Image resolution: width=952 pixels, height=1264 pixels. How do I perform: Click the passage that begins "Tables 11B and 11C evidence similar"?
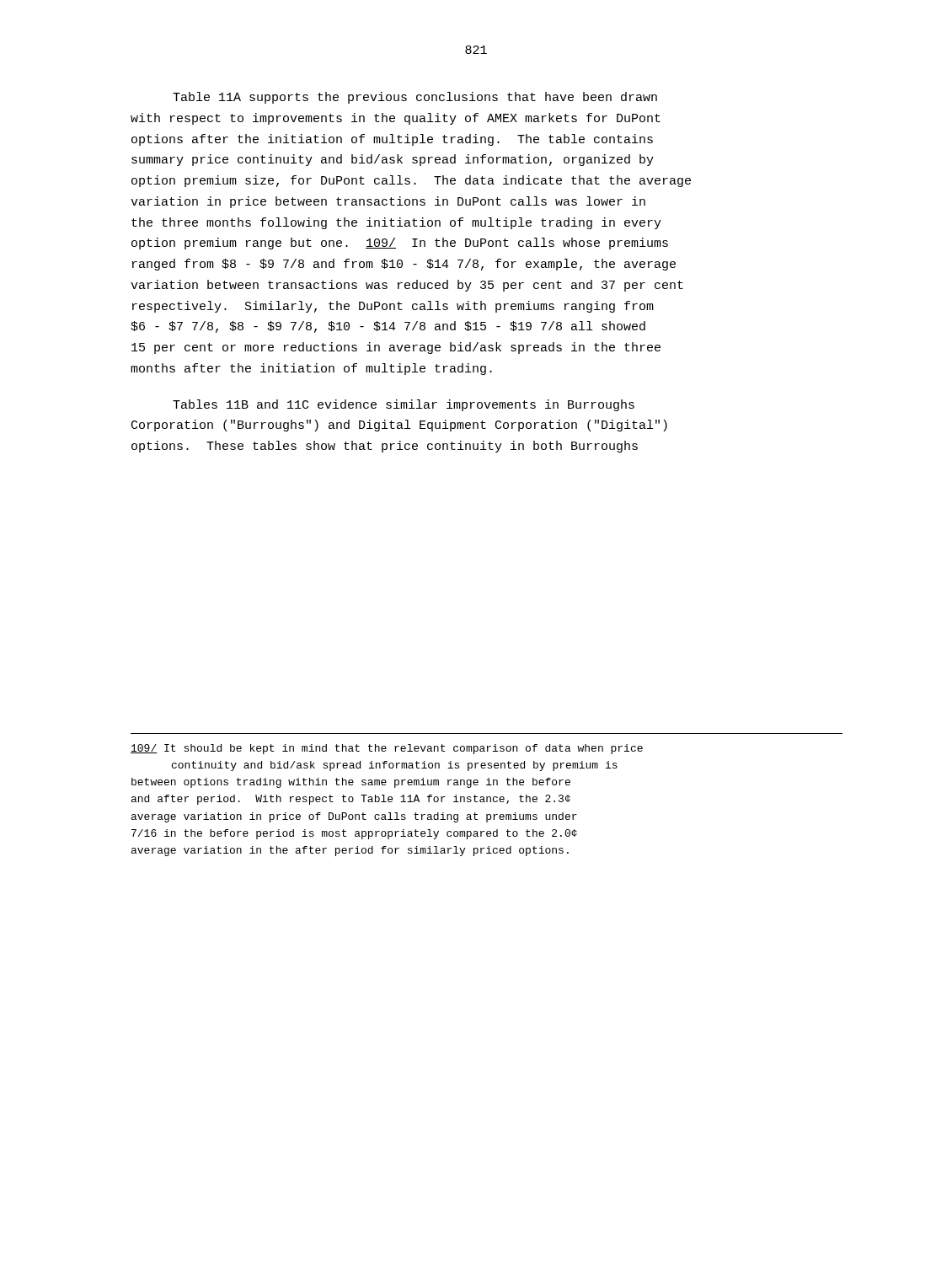pyautogui.click(x=400, y=426)
